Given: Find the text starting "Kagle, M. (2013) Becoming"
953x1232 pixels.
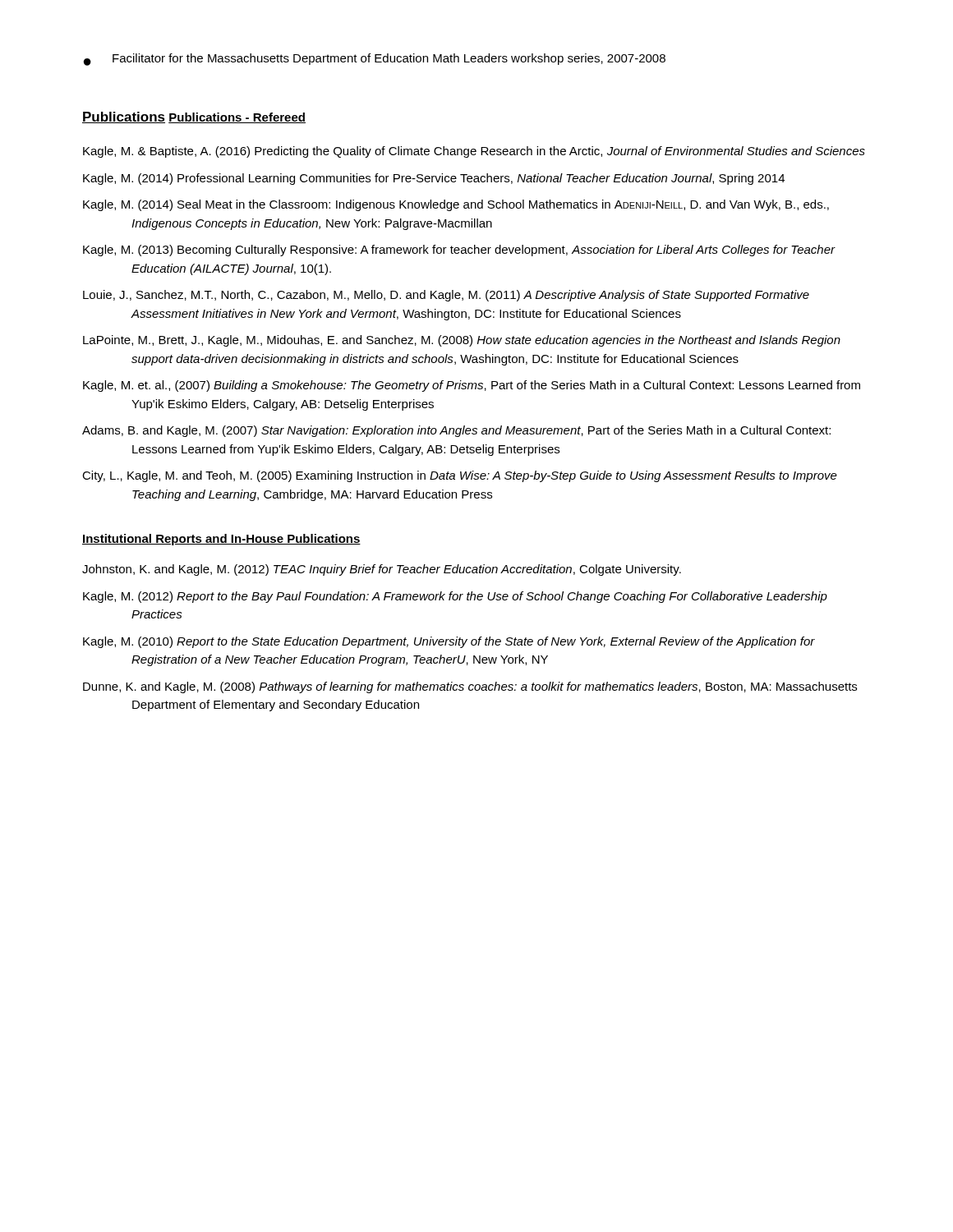Looking at the screenshot, I should click(x=458, y=259).
